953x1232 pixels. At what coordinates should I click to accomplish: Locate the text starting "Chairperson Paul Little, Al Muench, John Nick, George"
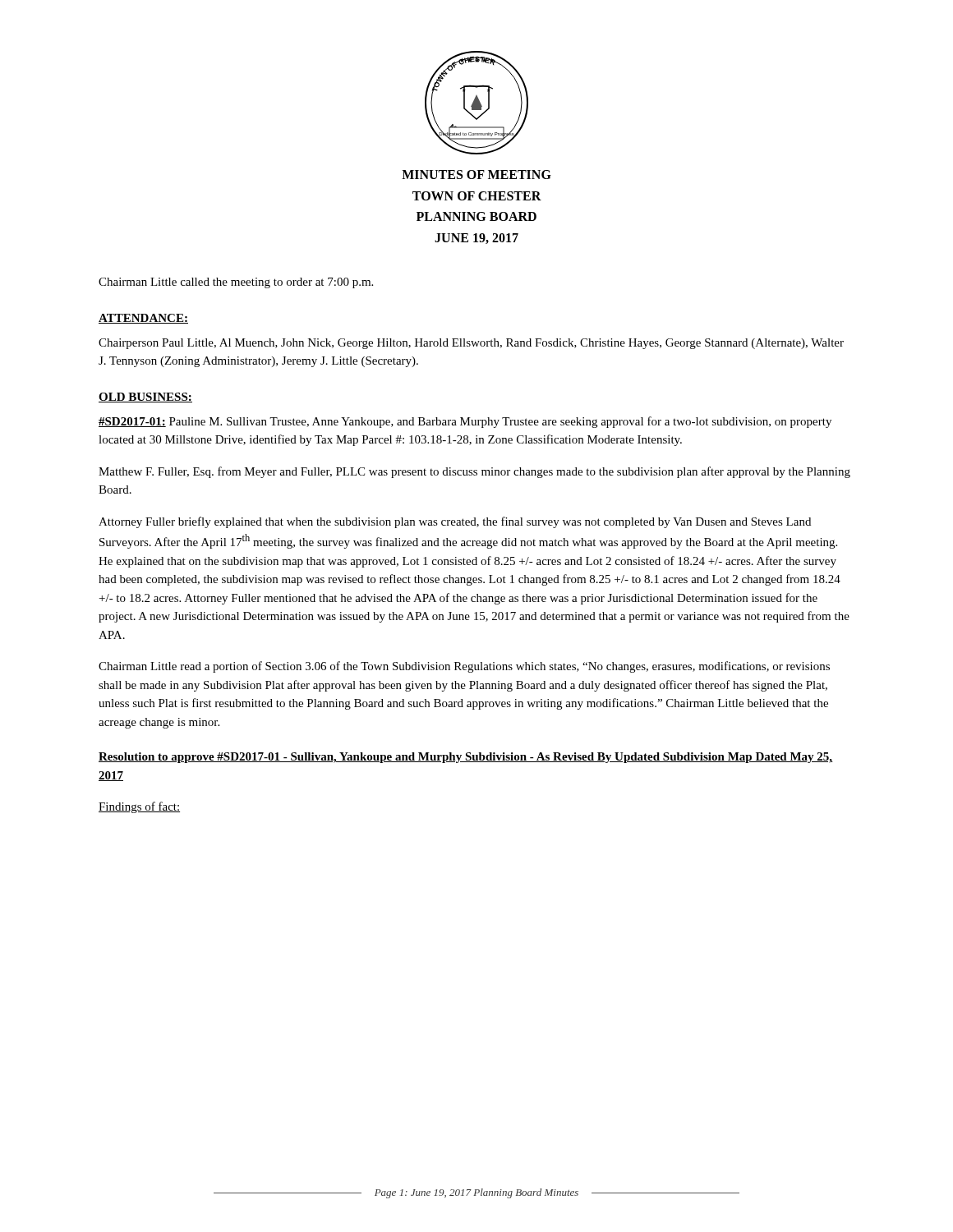(x=471, y=352)
